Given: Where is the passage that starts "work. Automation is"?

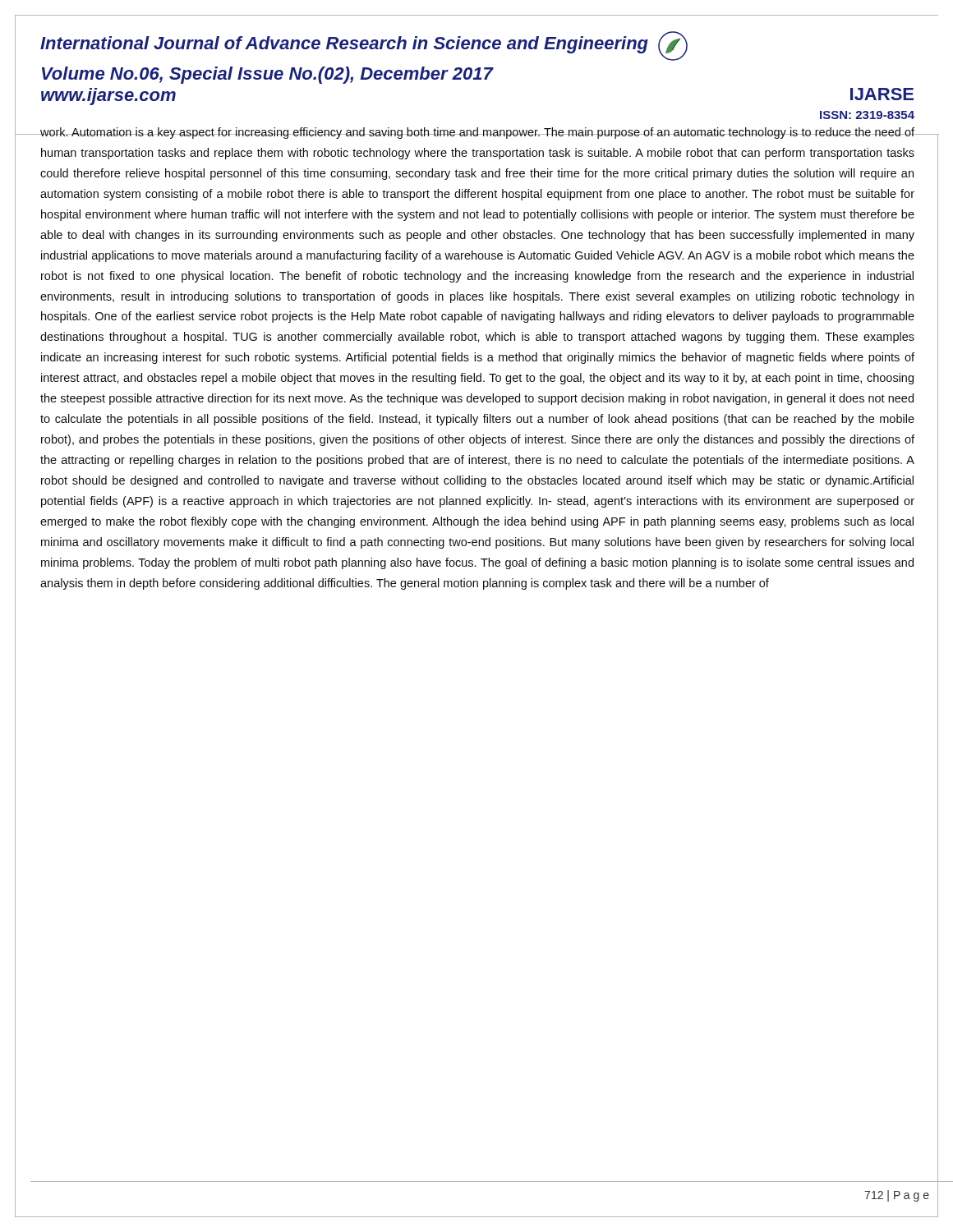Looking at the screenshot, I should click(x=477, y=358).
